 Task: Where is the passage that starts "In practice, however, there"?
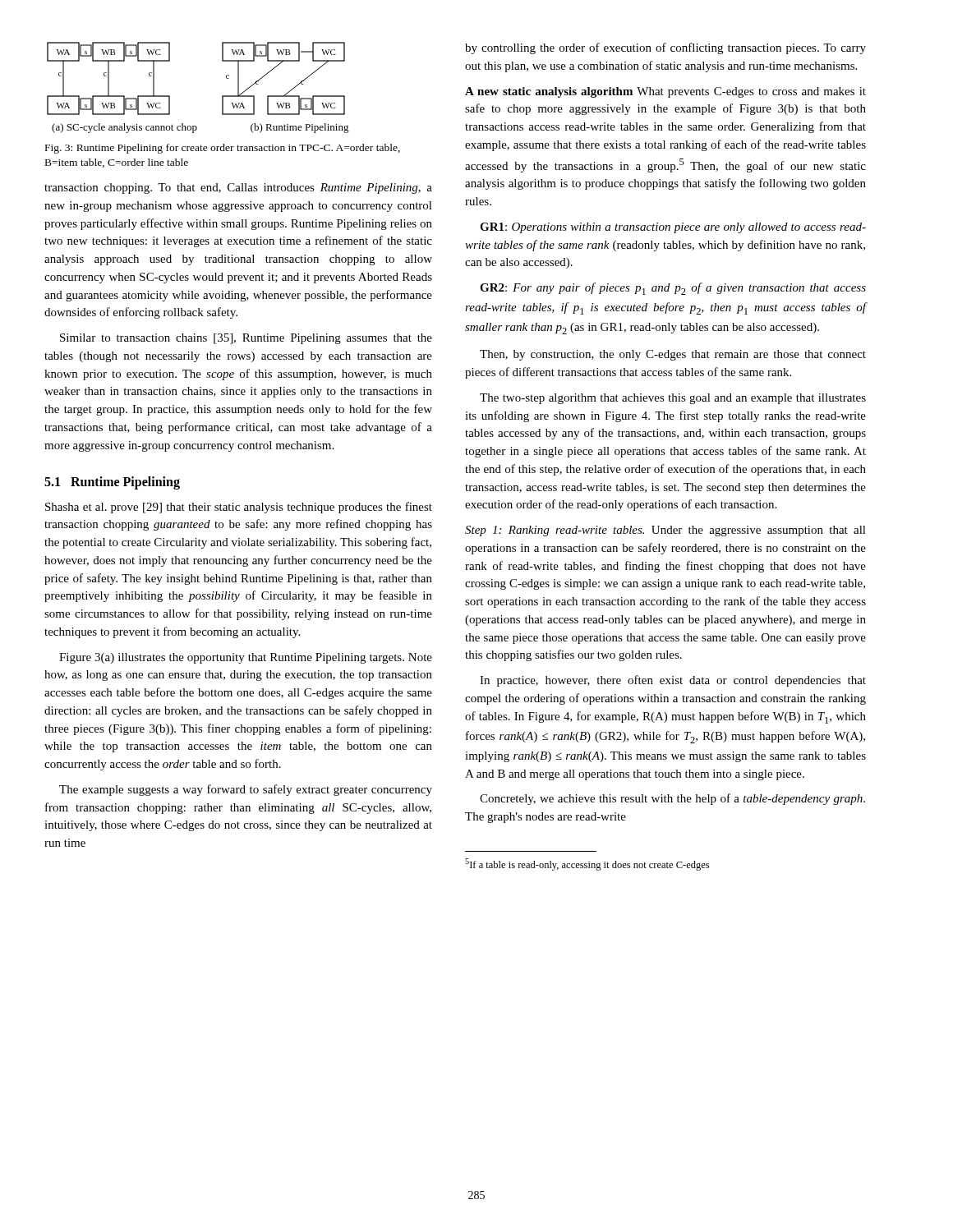pyautogui.click(x=665, y=727)
